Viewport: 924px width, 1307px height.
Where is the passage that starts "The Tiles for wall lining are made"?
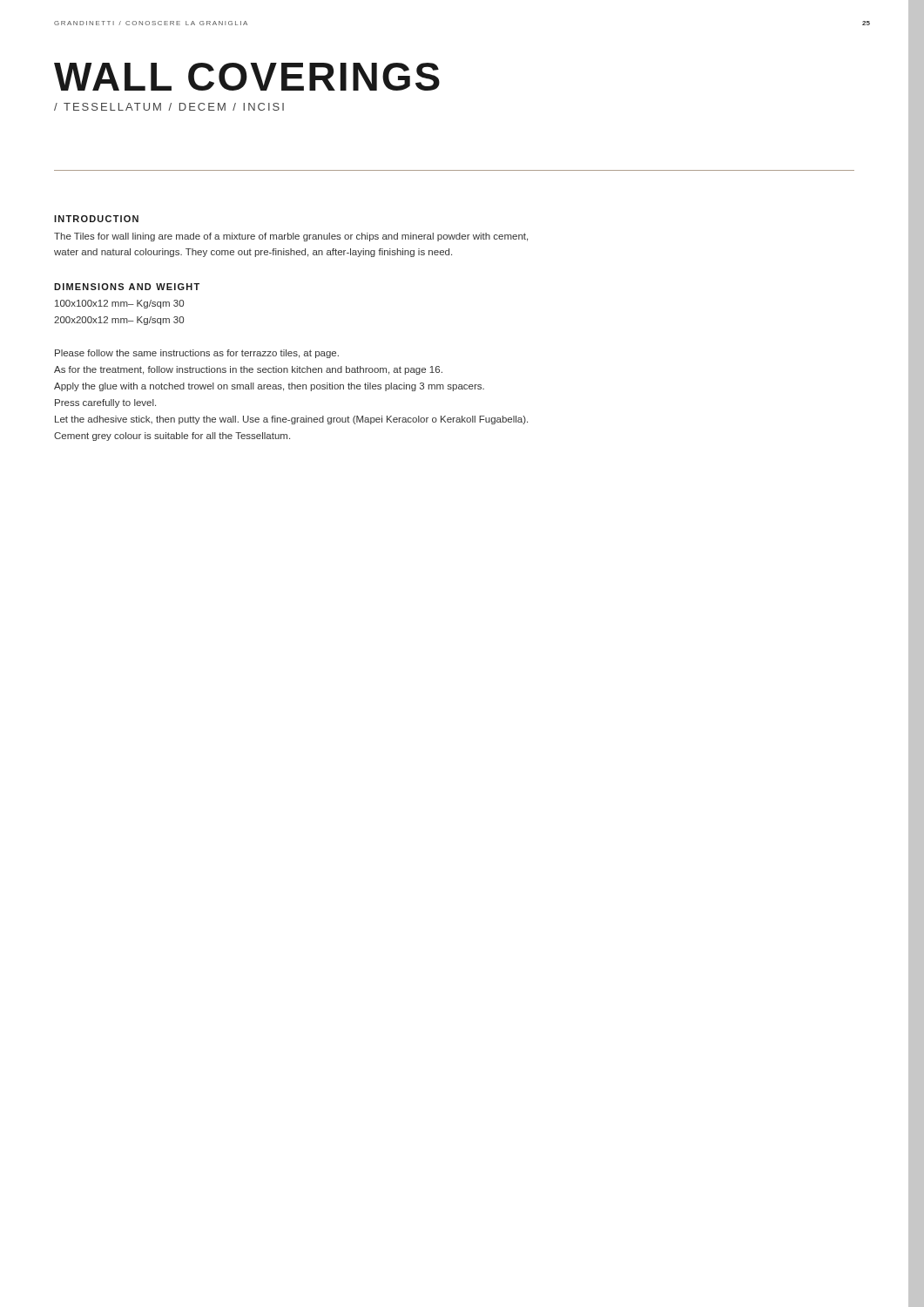click(x=291, y=244)
